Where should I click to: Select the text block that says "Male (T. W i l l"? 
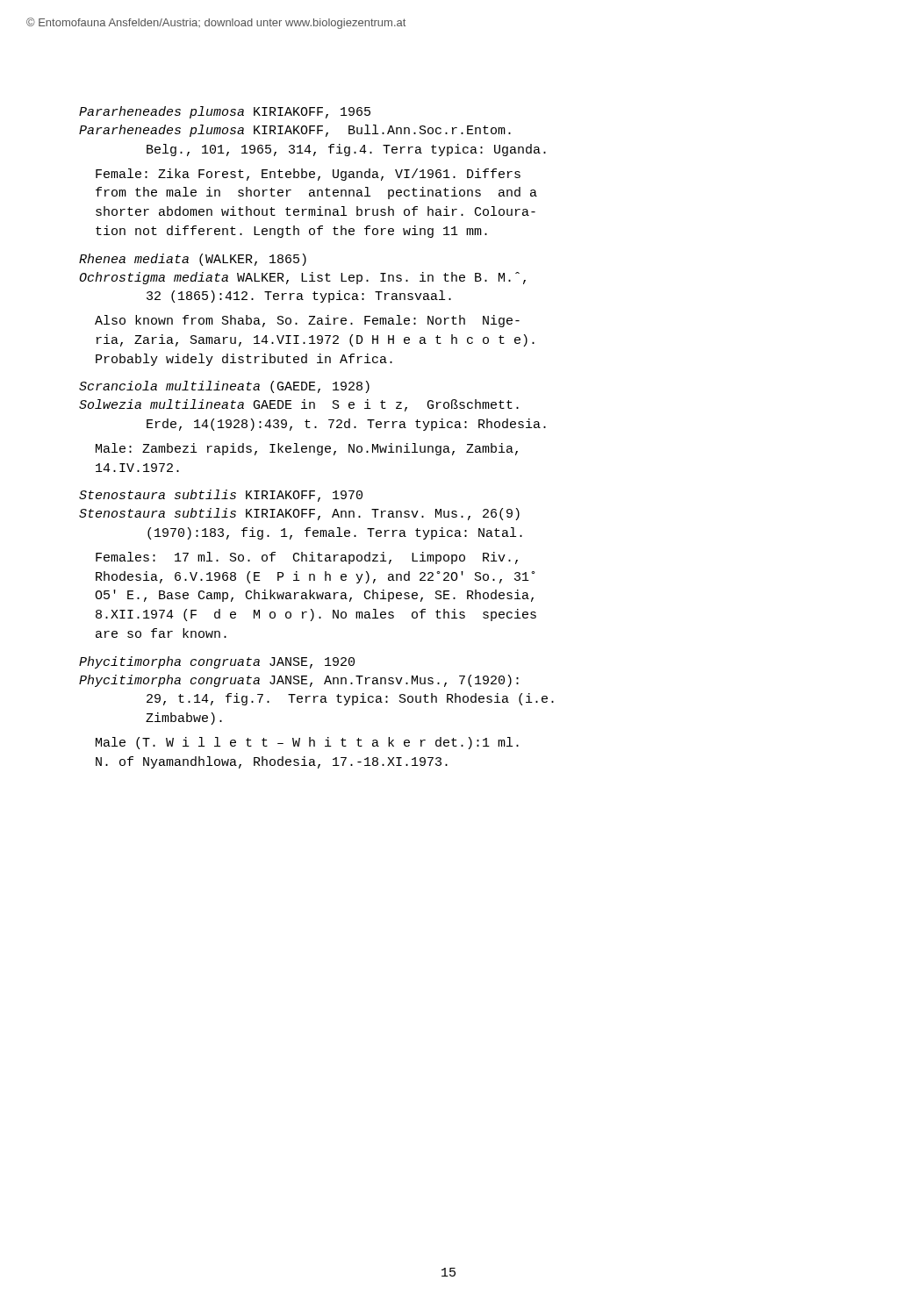[308, 753]
